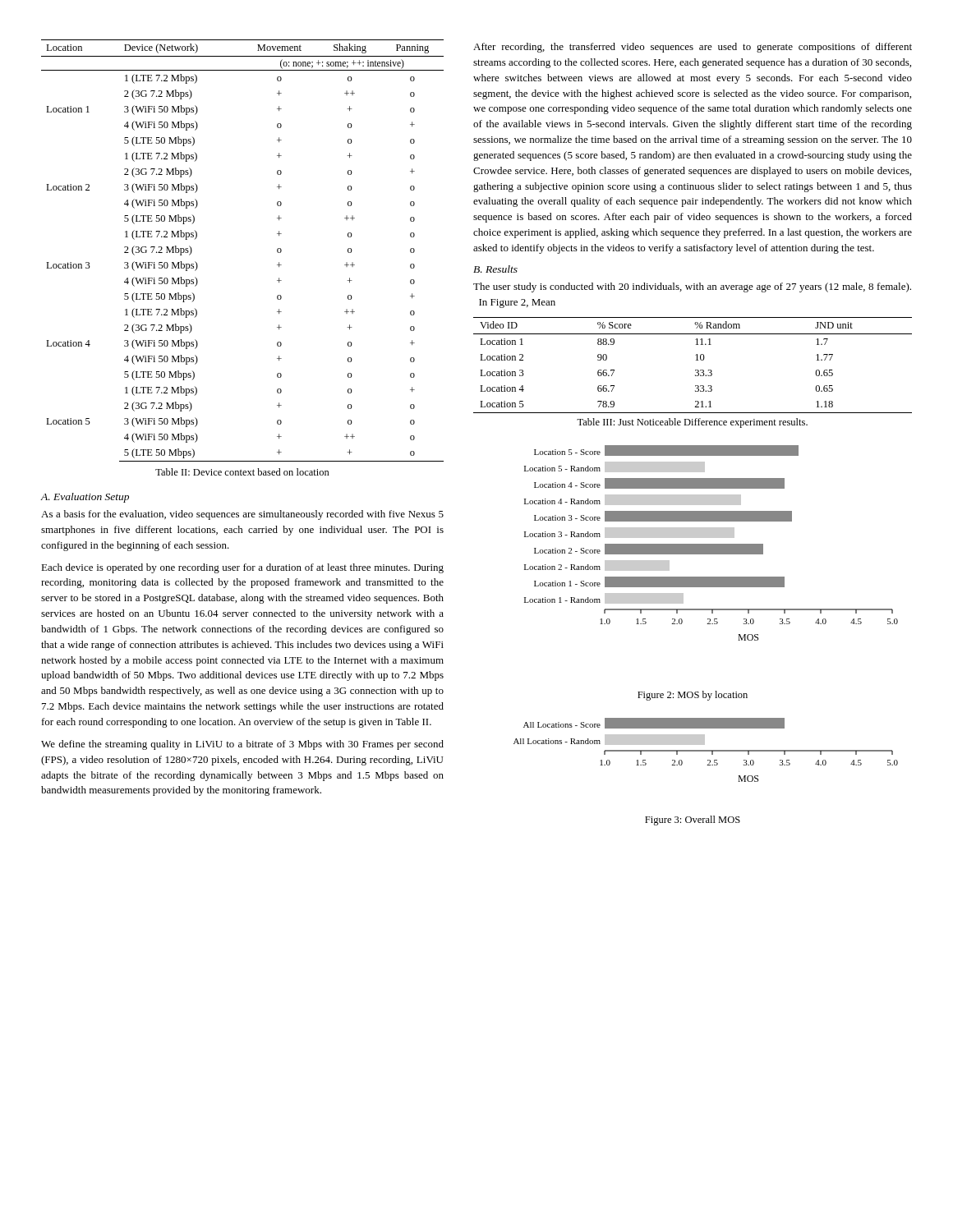
Task: Point to the text block starting "Each device is operated by one recording user"
Action: pos(242,644)
